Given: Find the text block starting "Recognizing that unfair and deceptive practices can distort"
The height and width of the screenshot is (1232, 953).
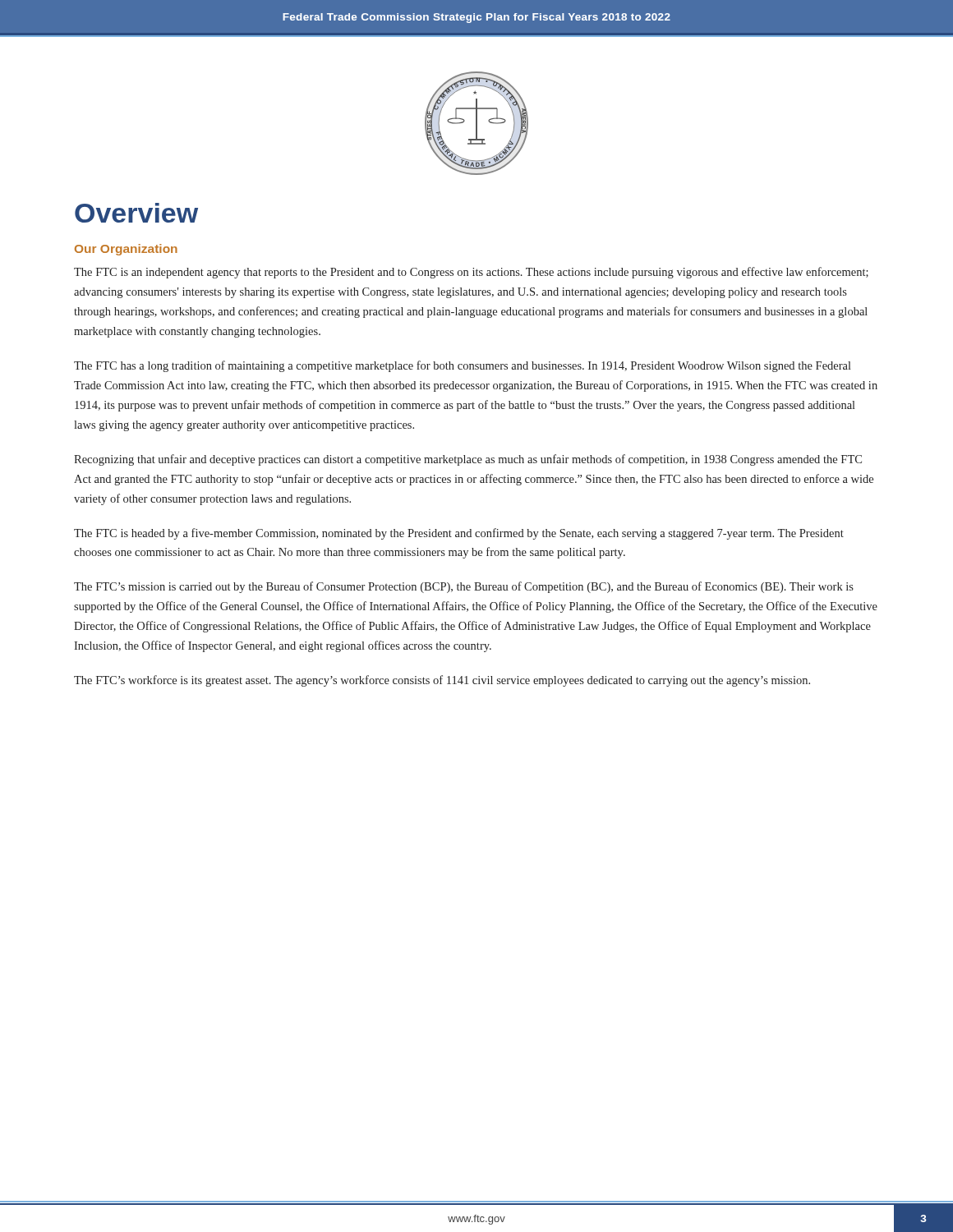Looking at the screenshot, I should tap(474, 479).
